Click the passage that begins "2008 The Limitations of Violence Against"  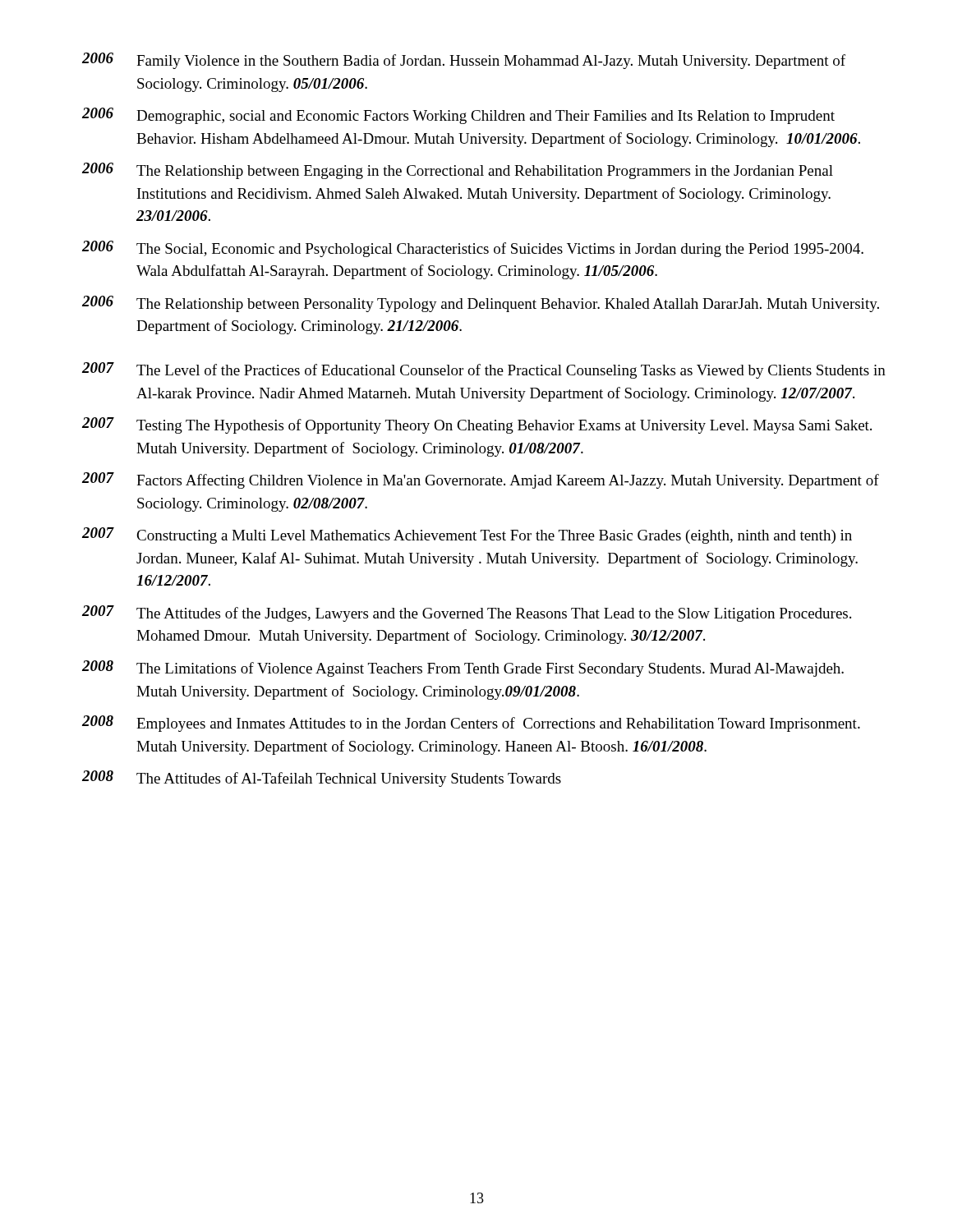pos(485,680)
